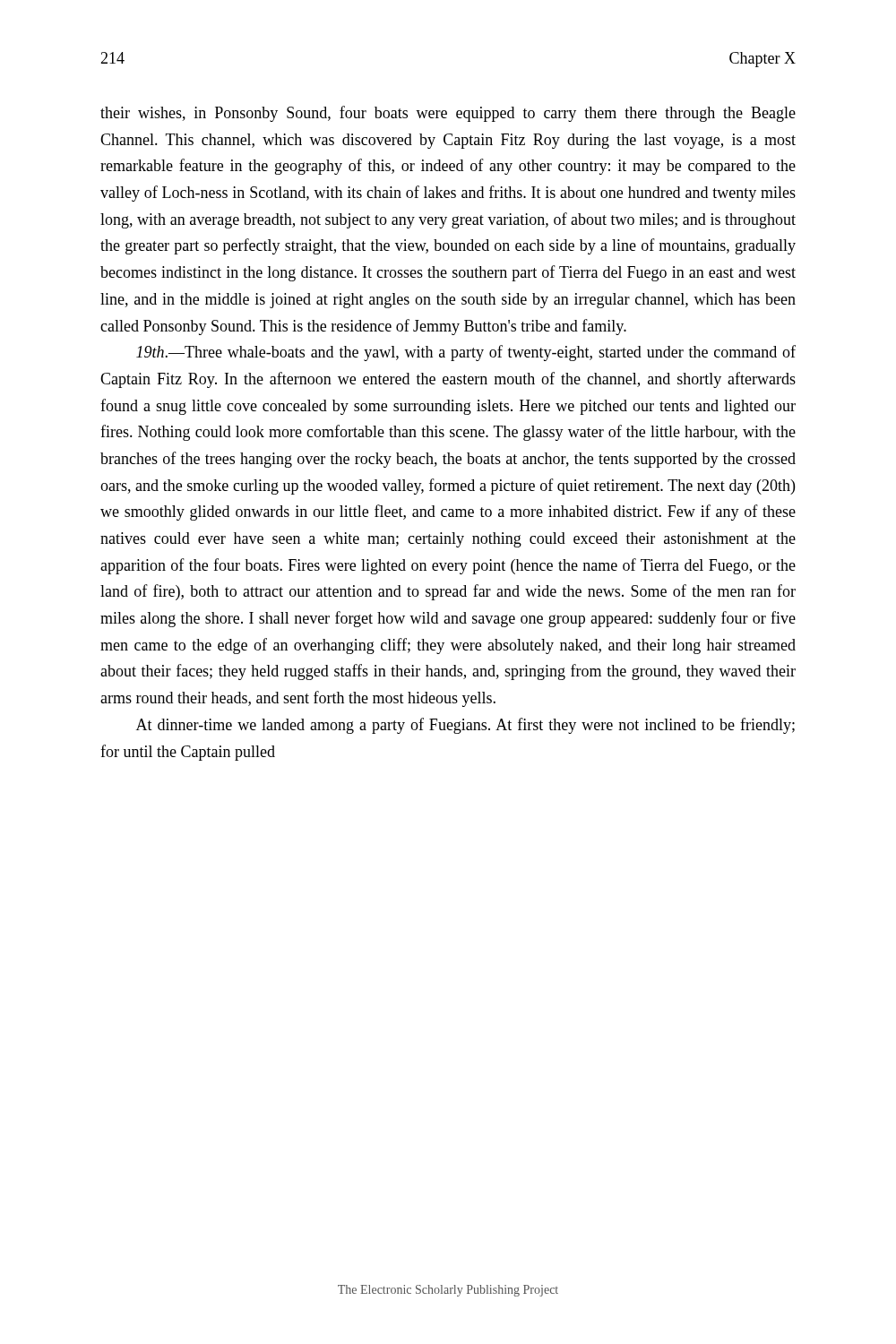Find the text block with the text "At dinner-time we landed"

(448, 738)
